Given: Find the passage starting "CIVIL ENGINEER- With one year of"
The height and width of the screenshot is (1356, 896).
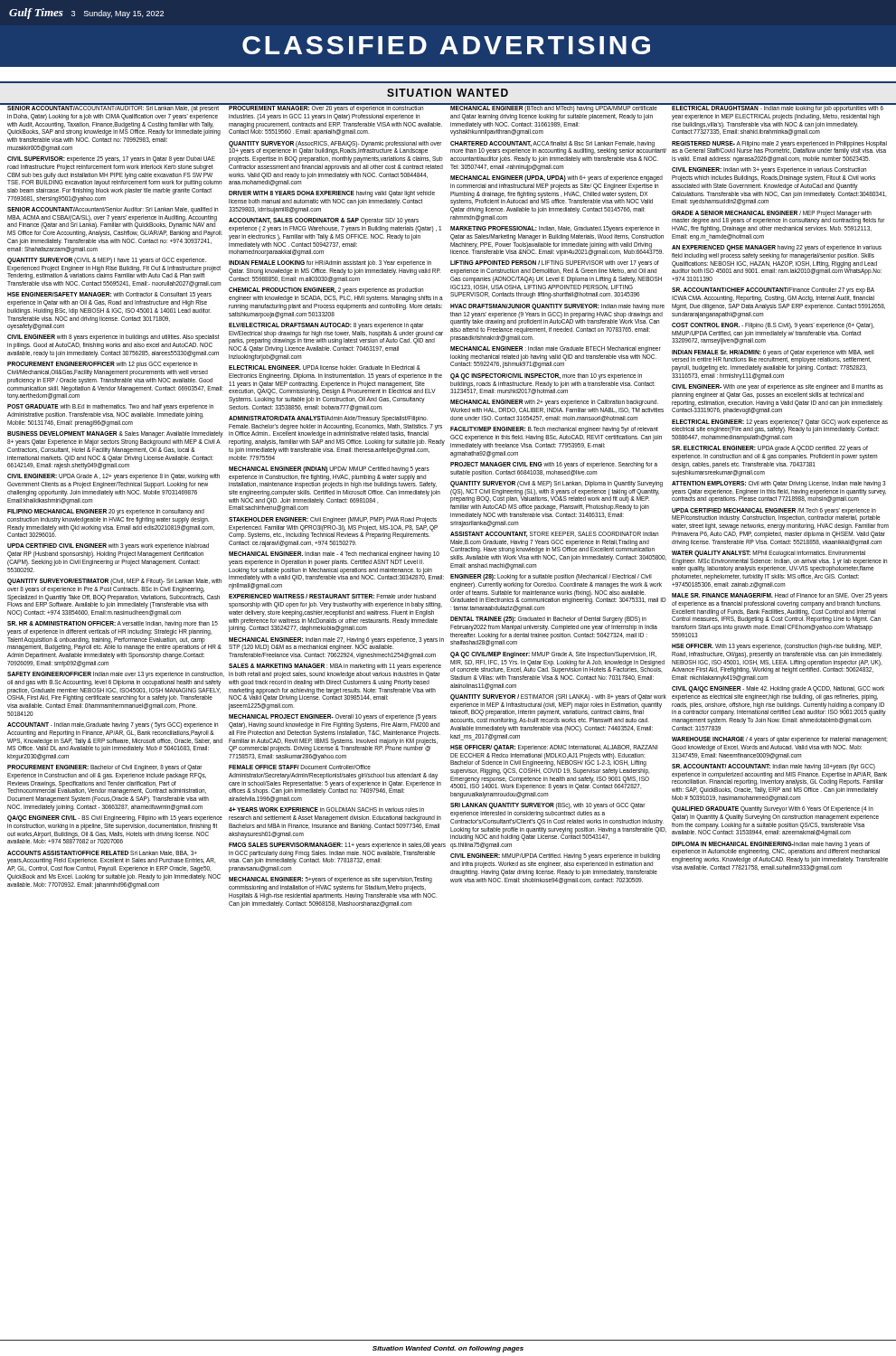Looking at the screenshot, I should [x=778, y=398].
